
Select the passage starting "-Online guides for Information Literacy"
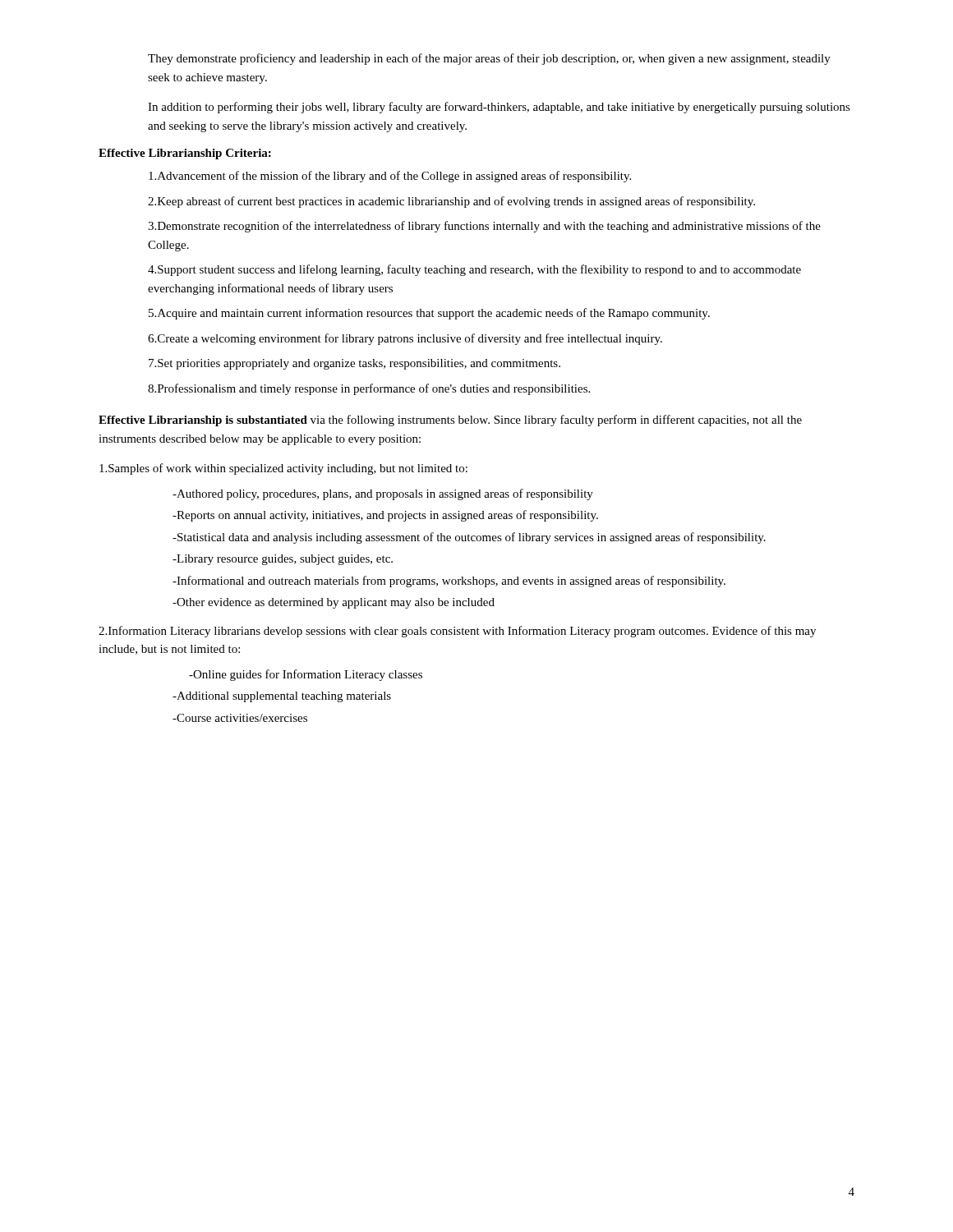306,674
